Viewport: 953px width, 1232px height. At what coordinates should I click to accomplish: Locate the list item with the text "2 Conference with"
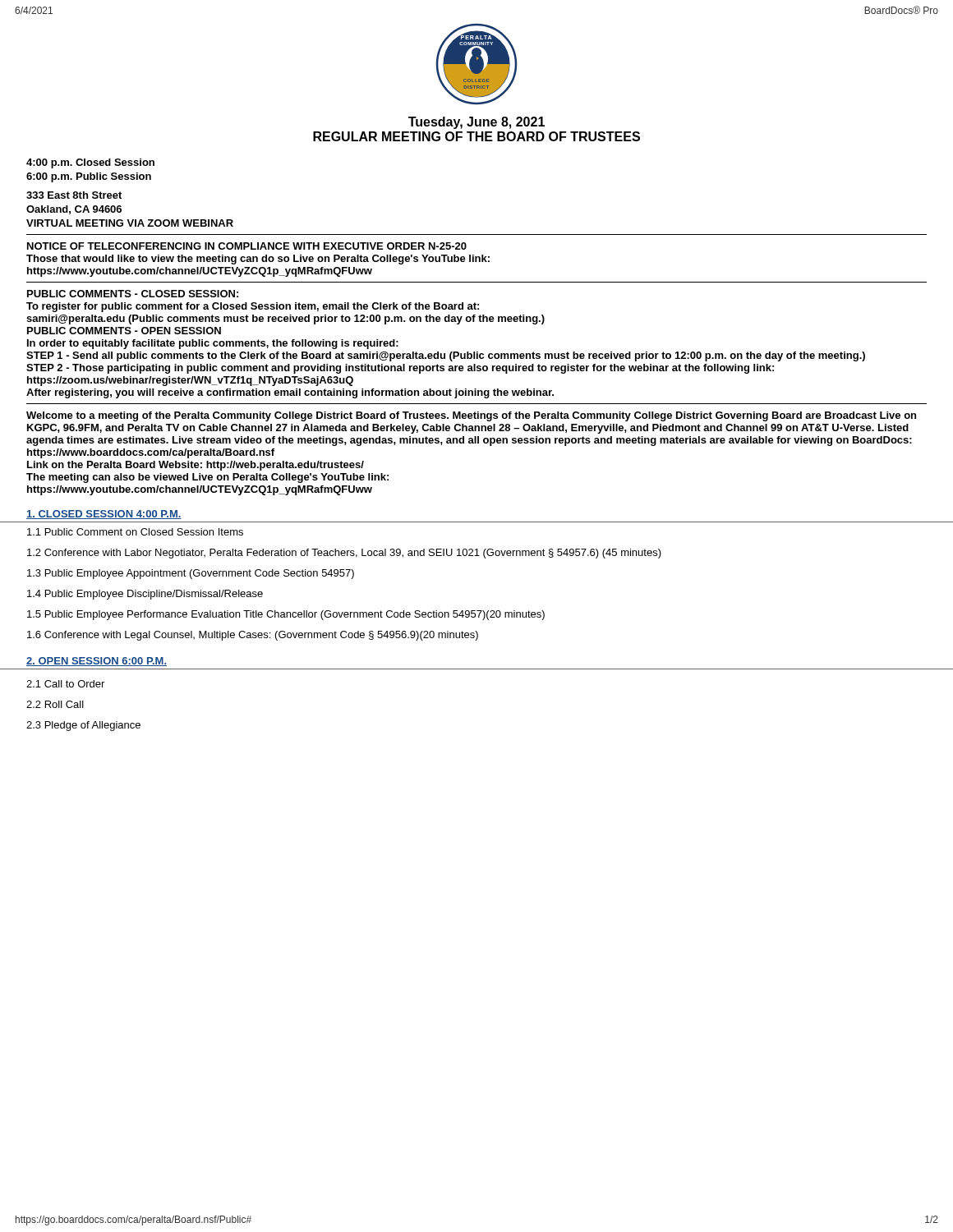(x=344, y=552)
